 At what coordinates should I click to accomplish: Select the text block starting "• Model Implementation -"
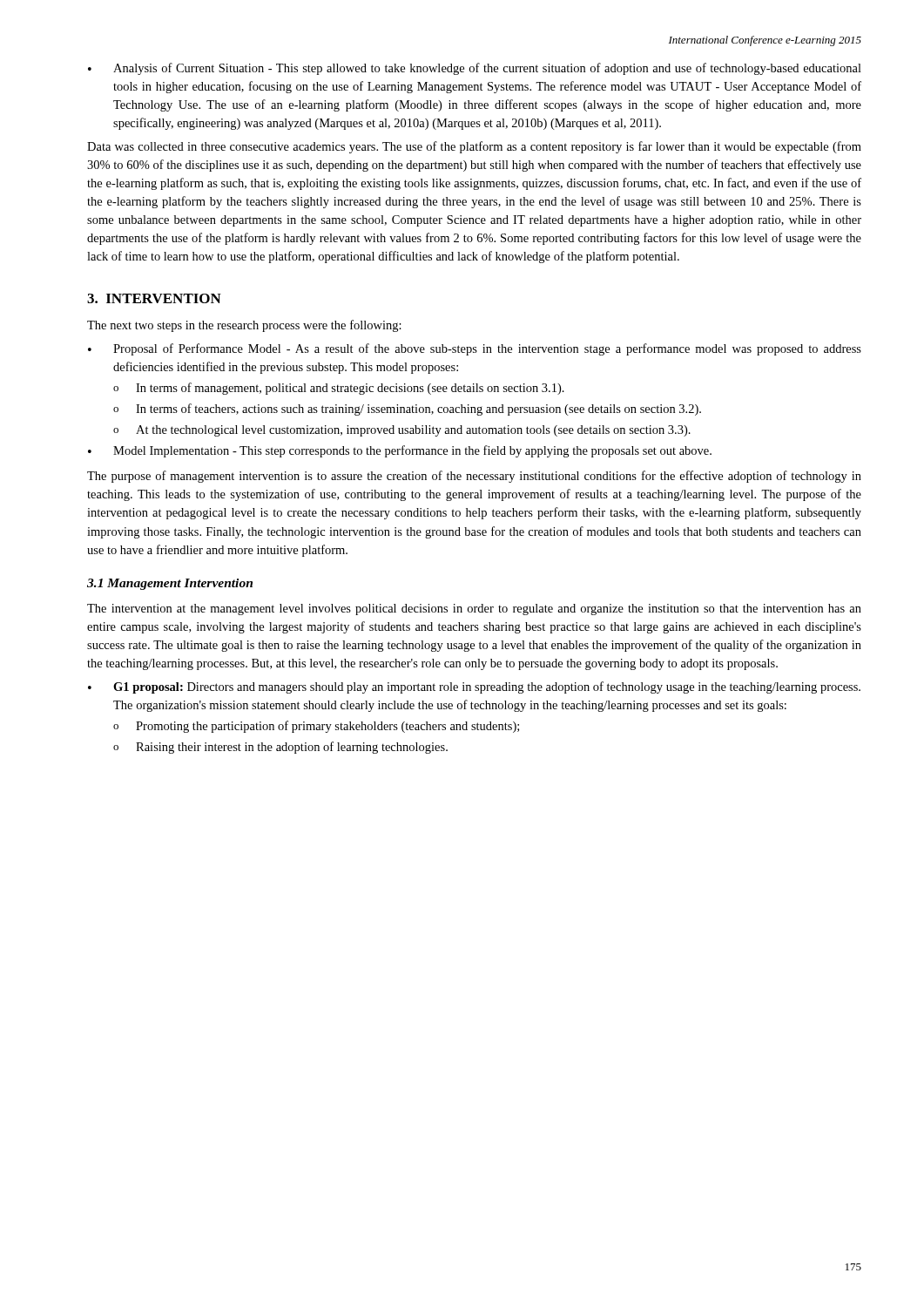474,452
